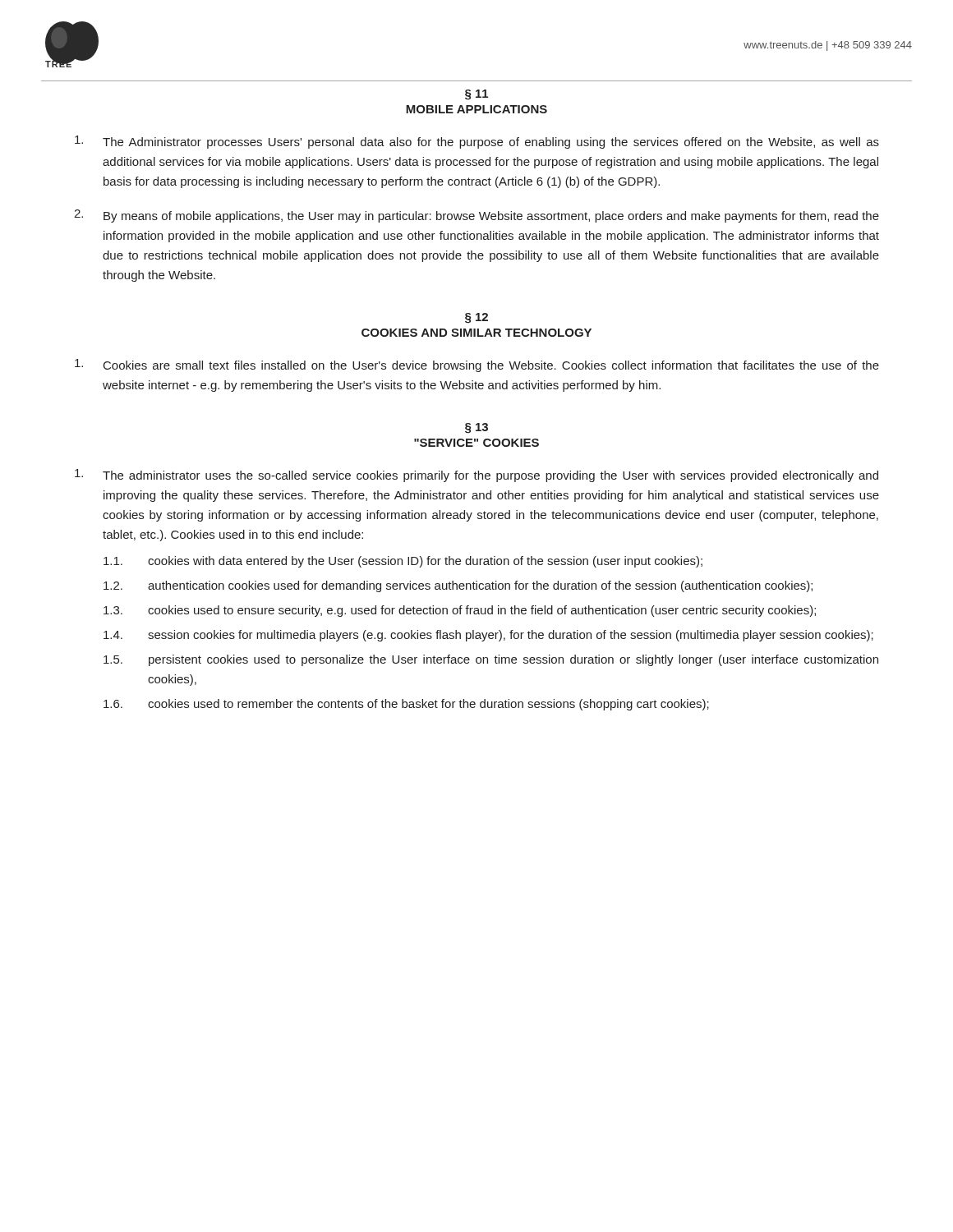Locate the list item that reads "The Administrator processes Users' personal data"
Screen dimensions: 1232x953
[x=476, y=162]
